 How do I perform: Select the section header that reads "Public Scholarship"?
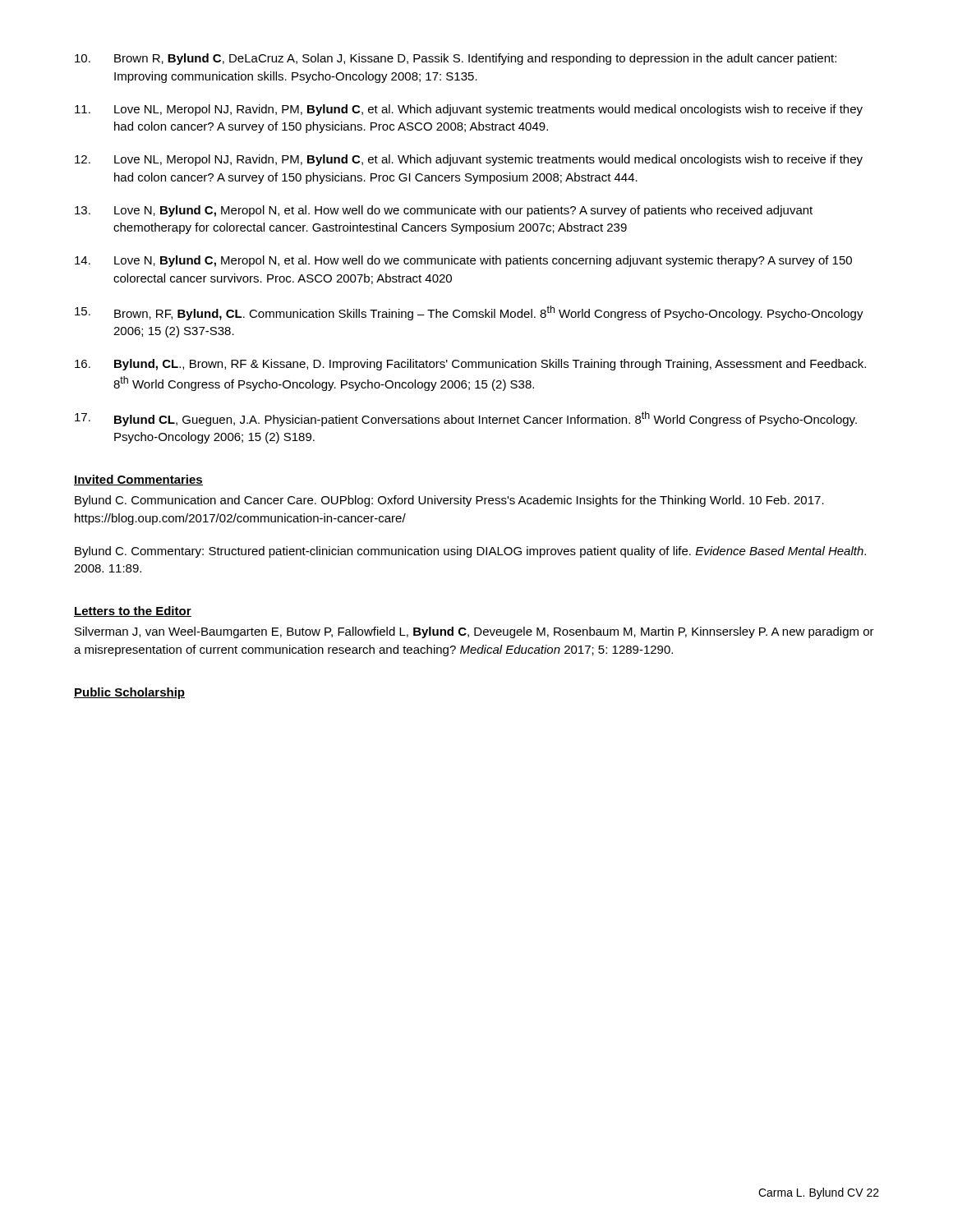129,692
